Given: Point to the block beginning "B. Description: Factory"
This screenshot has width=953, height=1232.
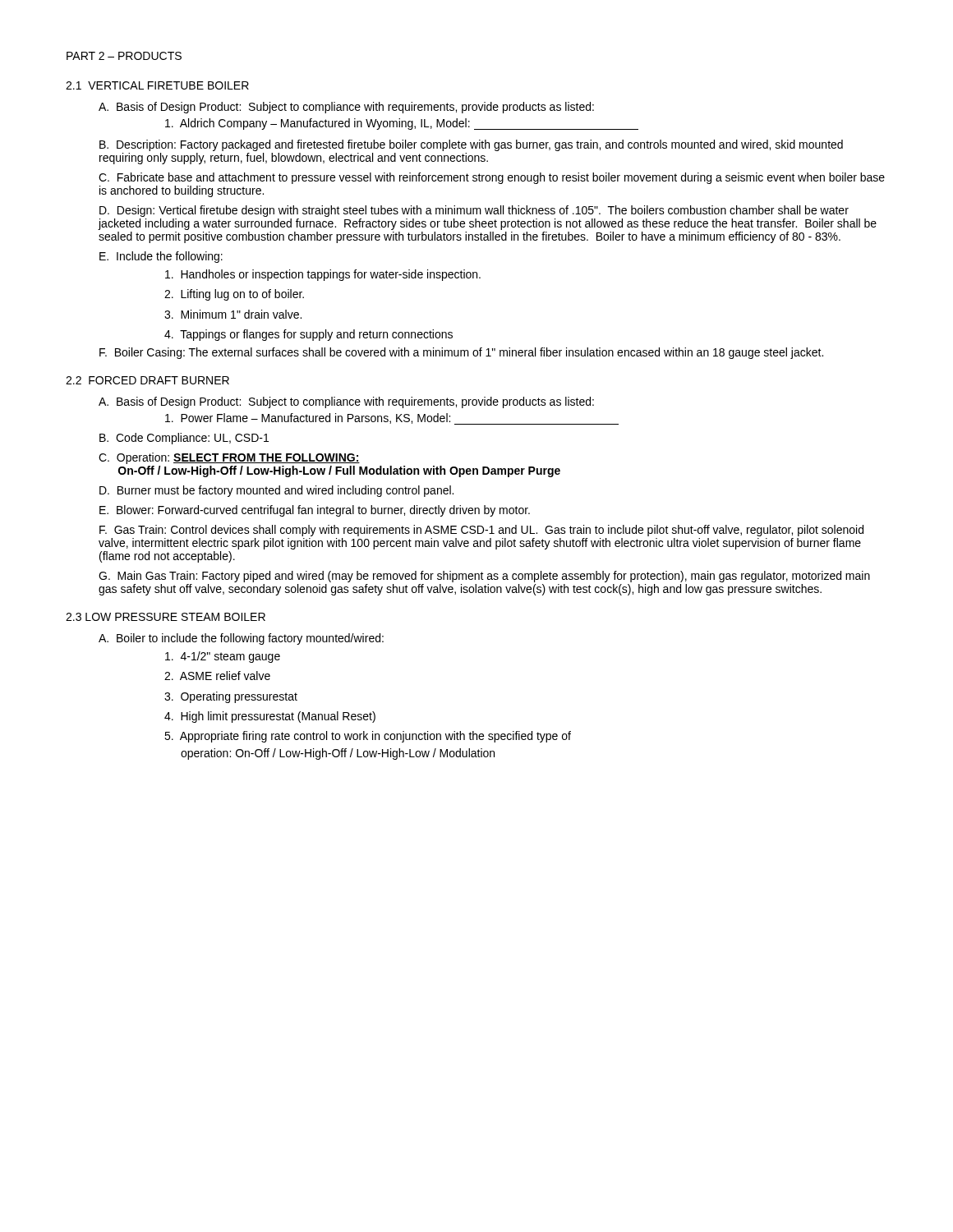Looking at the screenshot, I should pos(471,151).
